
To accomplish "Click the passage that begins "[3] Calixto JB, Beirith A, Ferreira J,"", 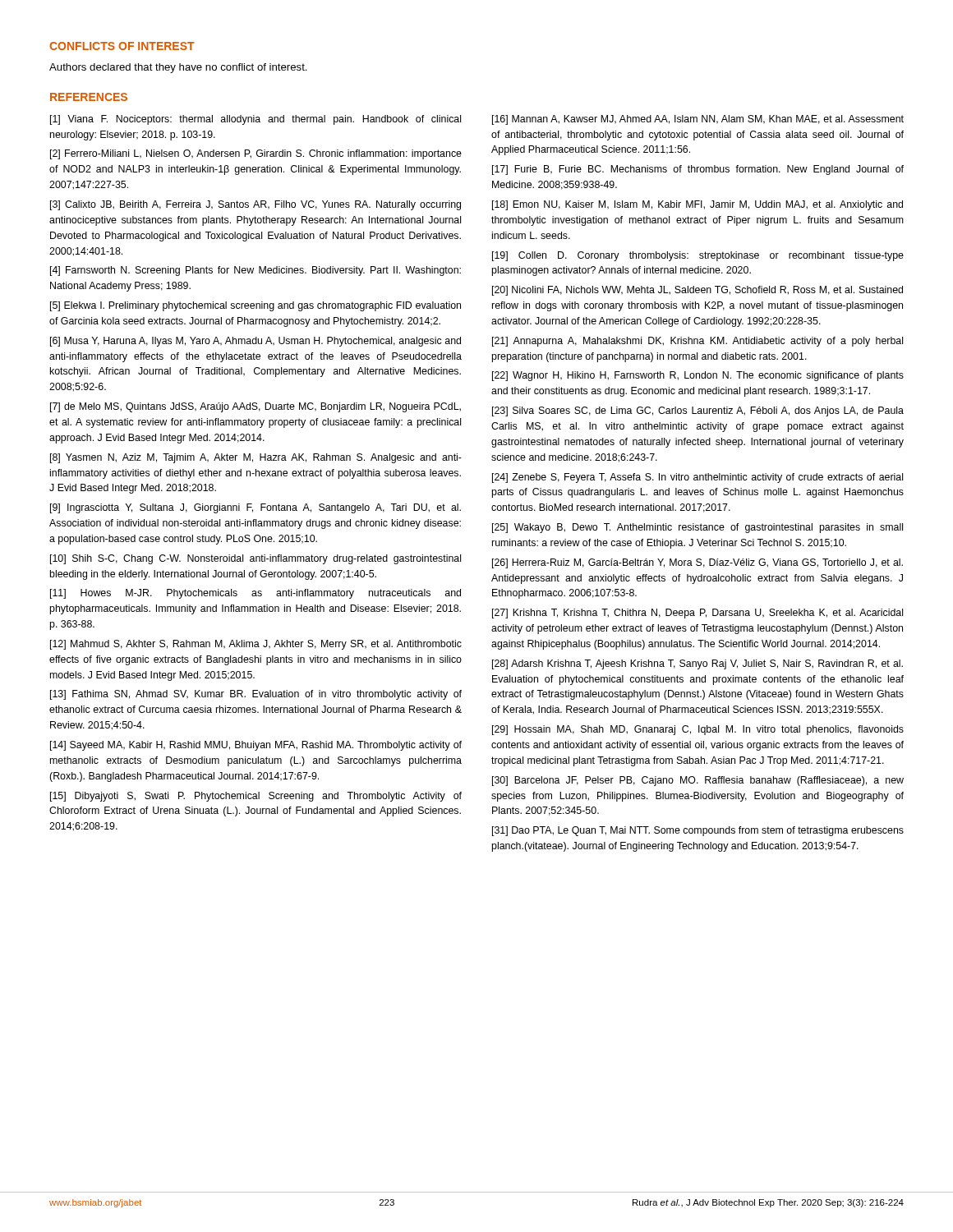I will pos(255,228).
